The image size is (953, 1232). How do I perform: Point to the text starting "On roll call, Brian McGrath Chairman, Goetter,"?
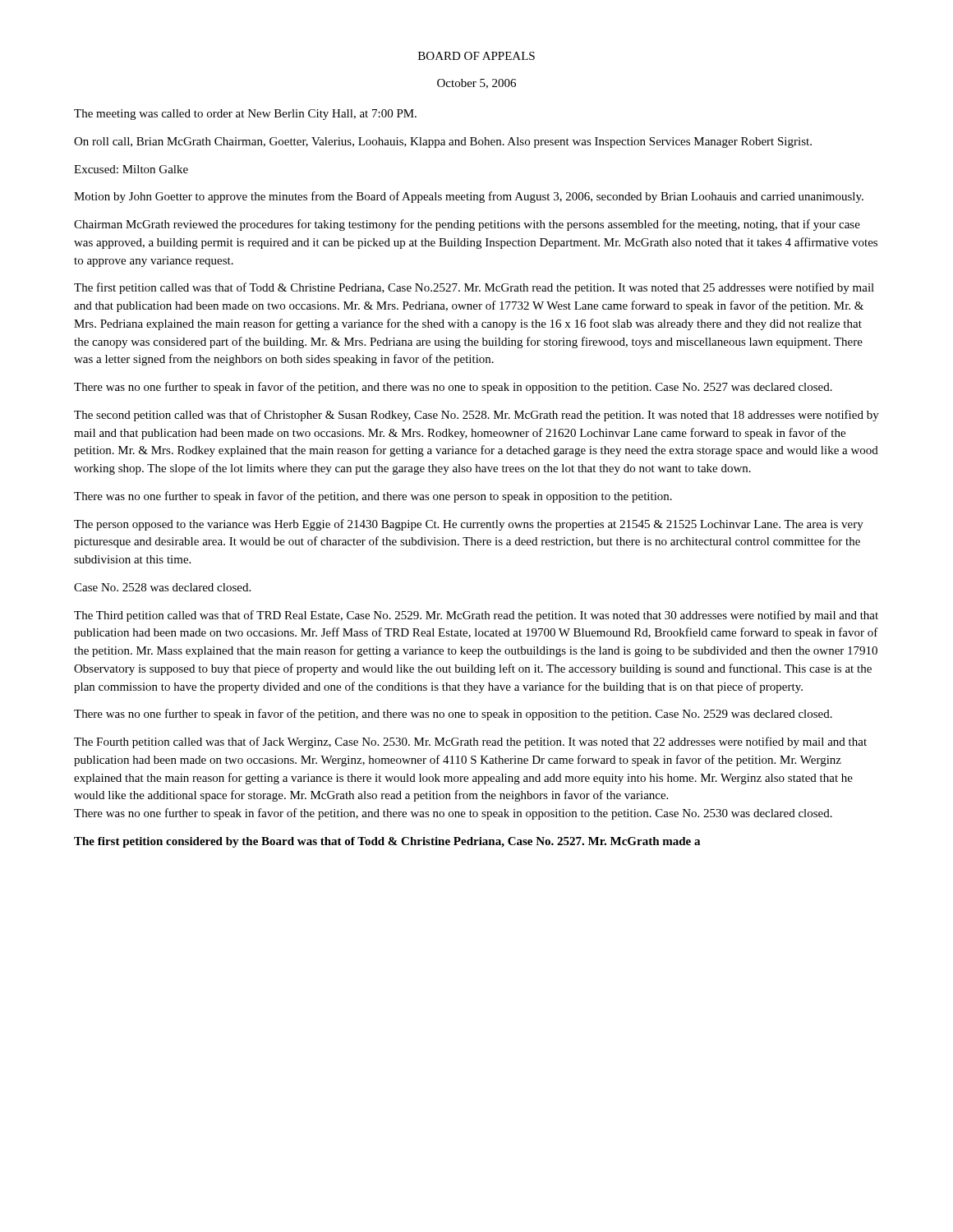(443, 141)
